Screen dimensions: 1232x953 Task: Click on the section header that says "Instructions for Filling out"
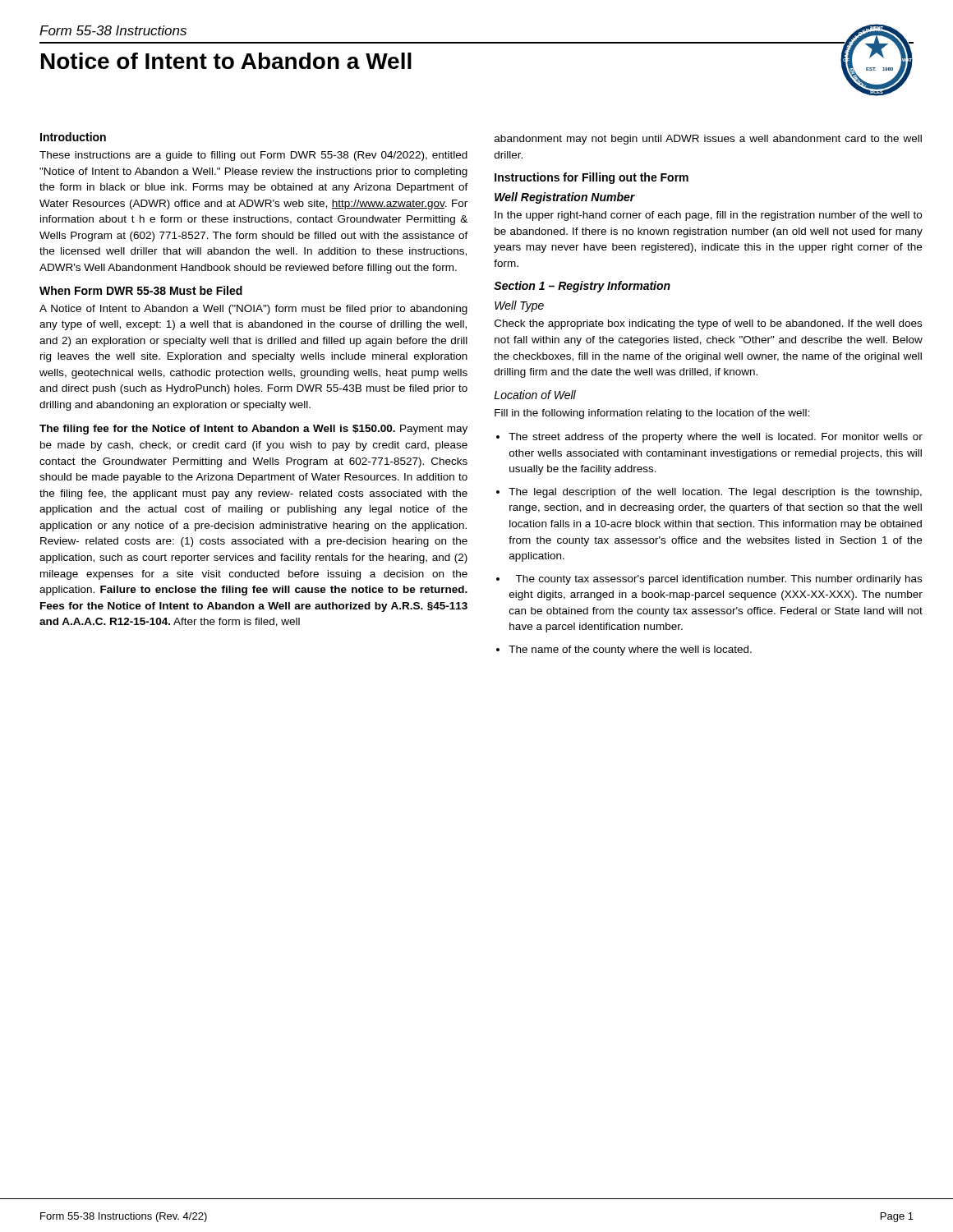[591, 178]
